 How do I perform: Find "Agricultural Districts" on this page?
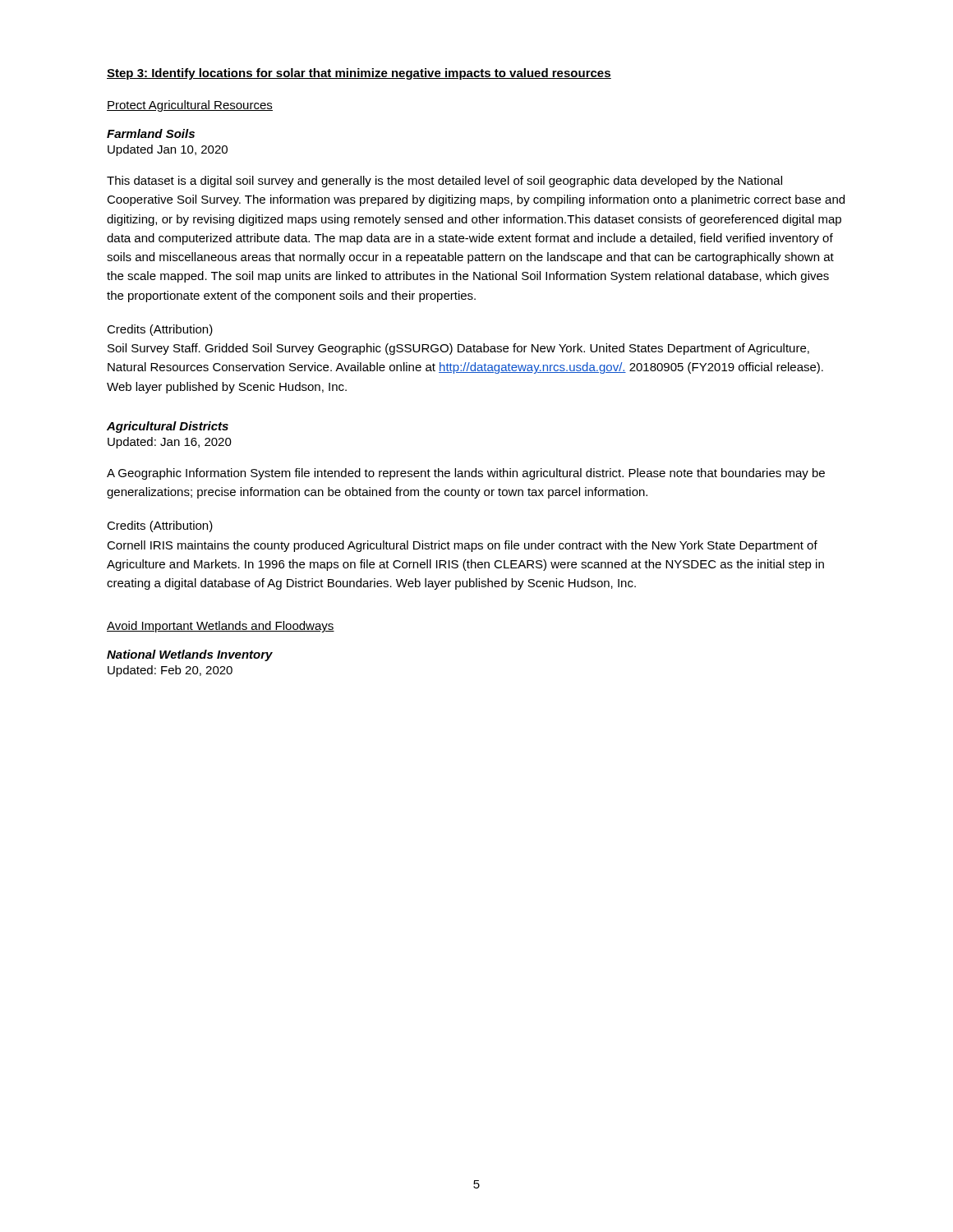[168, 426]
